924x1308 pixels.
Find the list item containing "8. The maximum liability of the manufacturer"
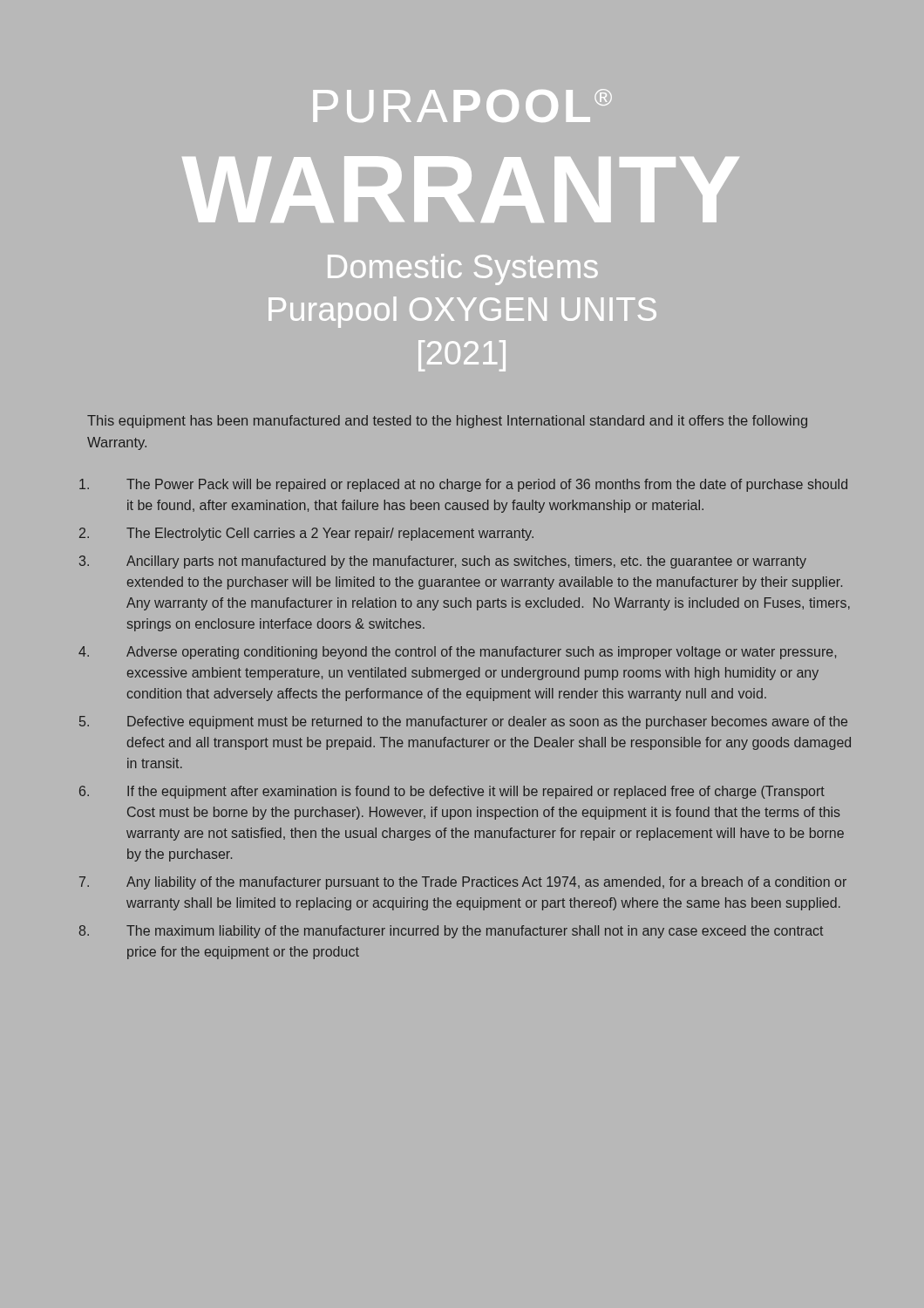coord(466,941)
